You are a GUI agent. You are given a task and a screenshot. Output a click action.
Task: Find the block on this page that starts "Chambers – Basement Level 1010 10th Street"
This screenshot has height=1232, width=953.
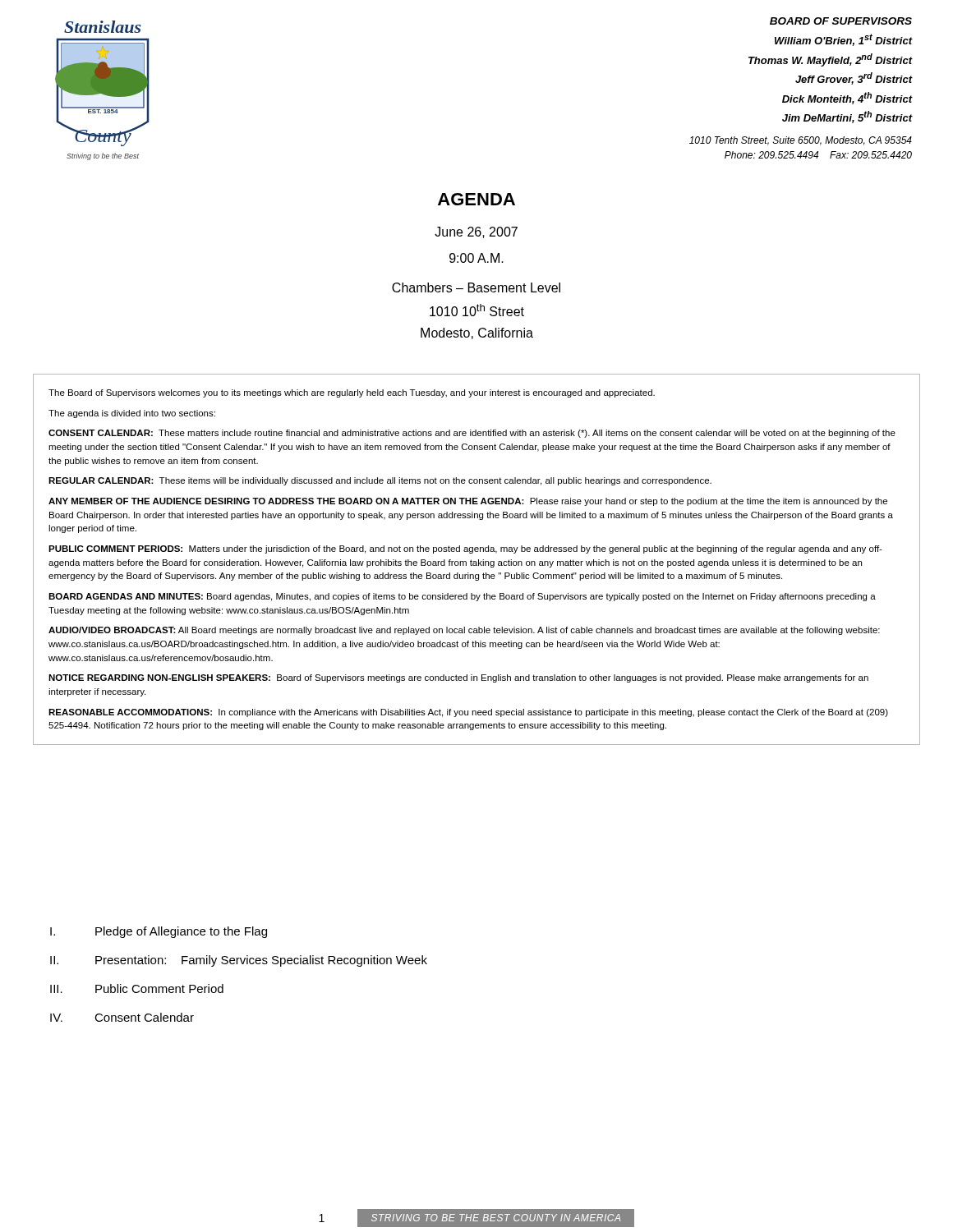[x=476, y=310]
